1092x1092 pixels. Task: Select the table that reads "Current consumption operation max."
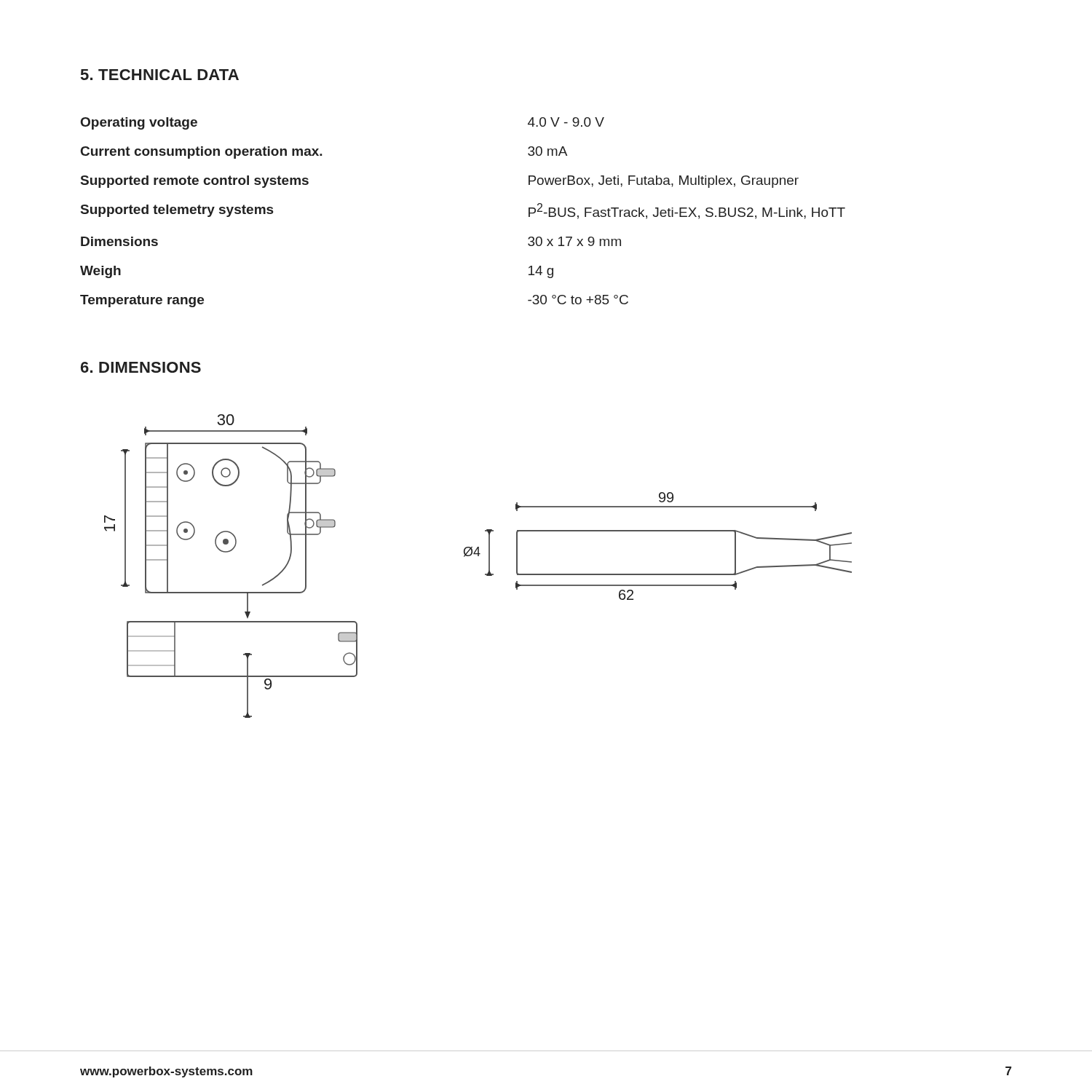[546, 211]
